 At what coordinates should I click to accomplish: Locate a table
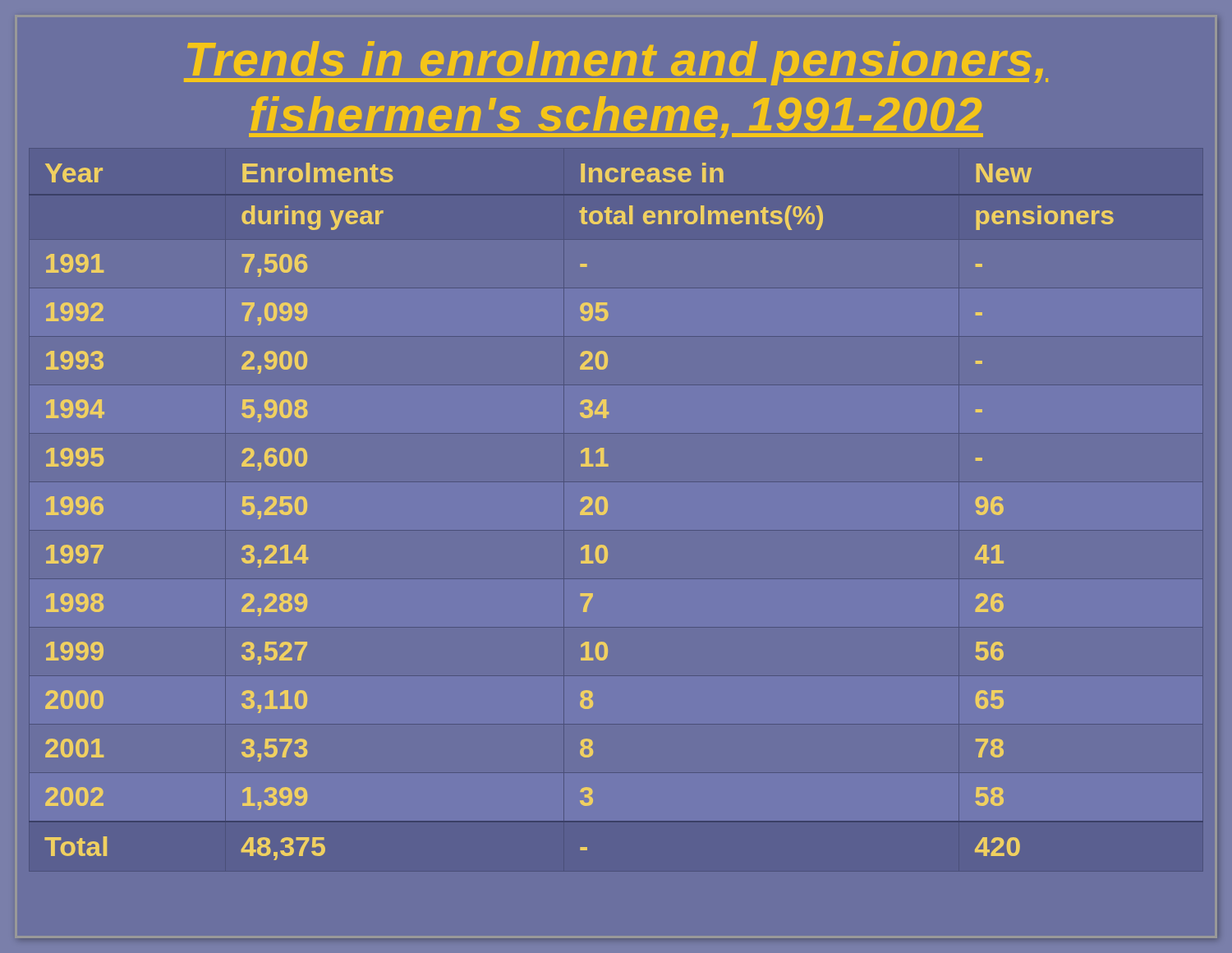tap(616, 510)
